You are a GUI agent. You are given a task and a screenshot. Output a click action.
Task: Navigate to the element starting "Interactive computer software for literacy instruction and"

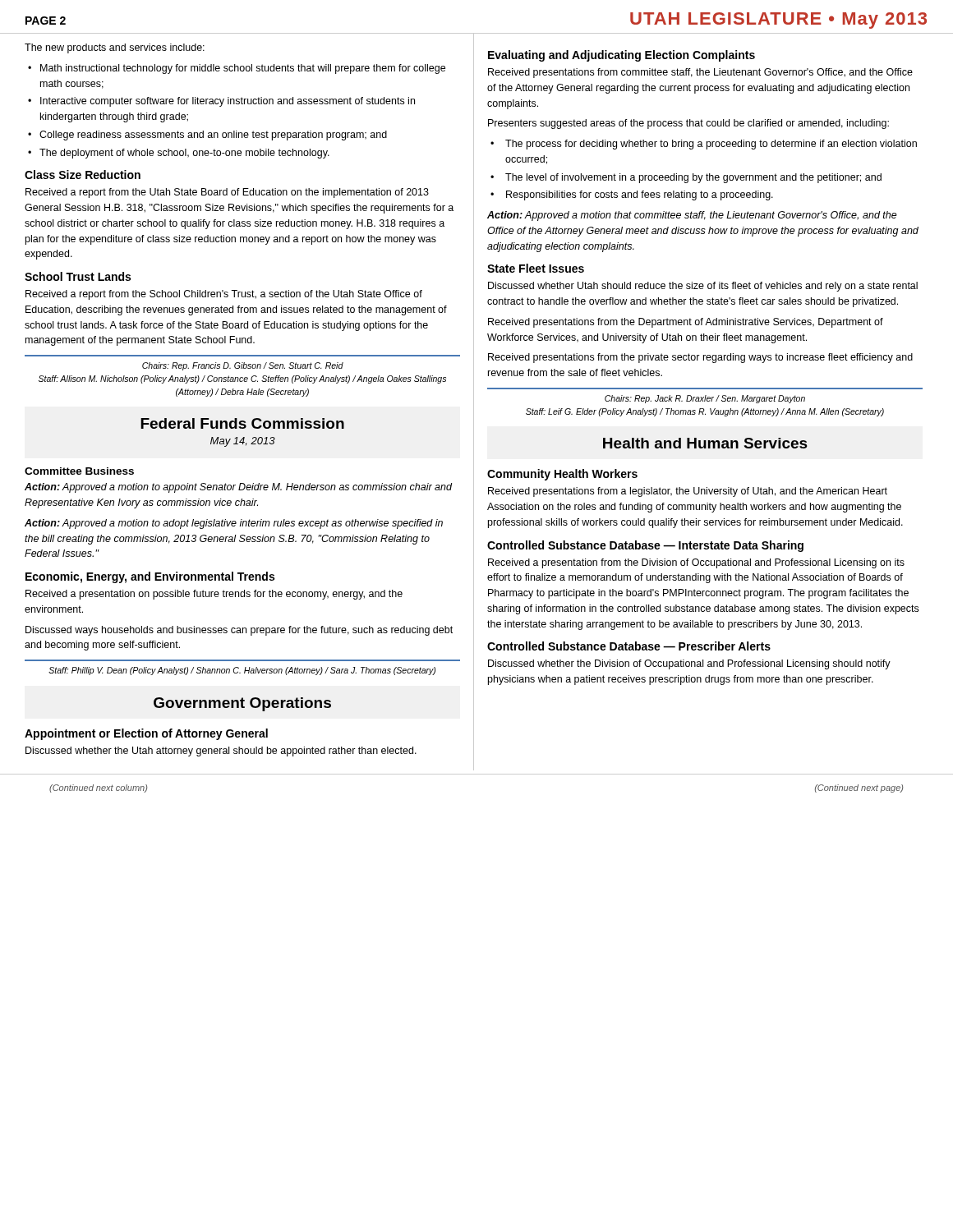(228, 109)
